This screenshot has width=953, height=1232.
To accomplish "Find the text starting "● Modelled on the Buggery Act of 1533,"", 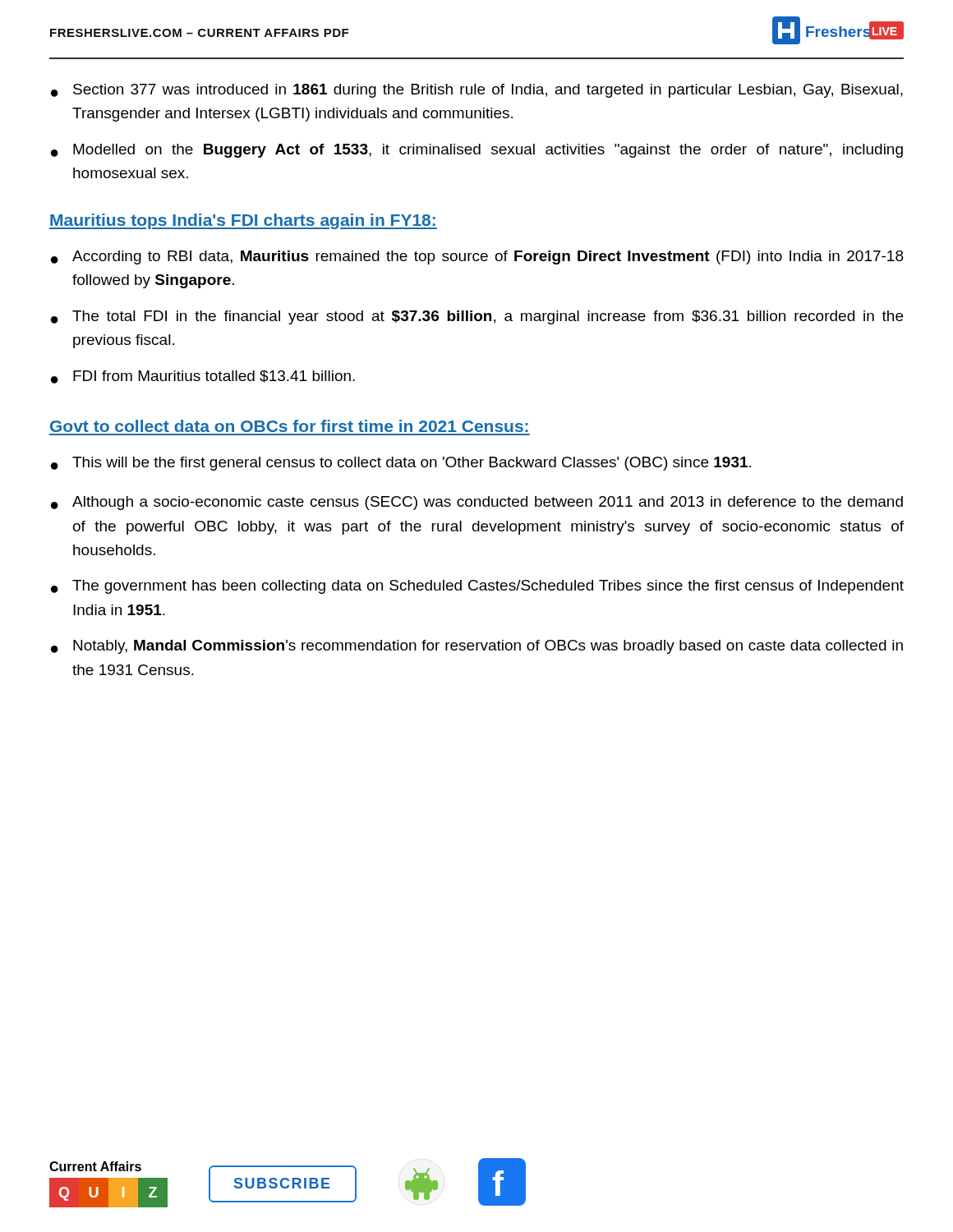I will pos(476,161).
